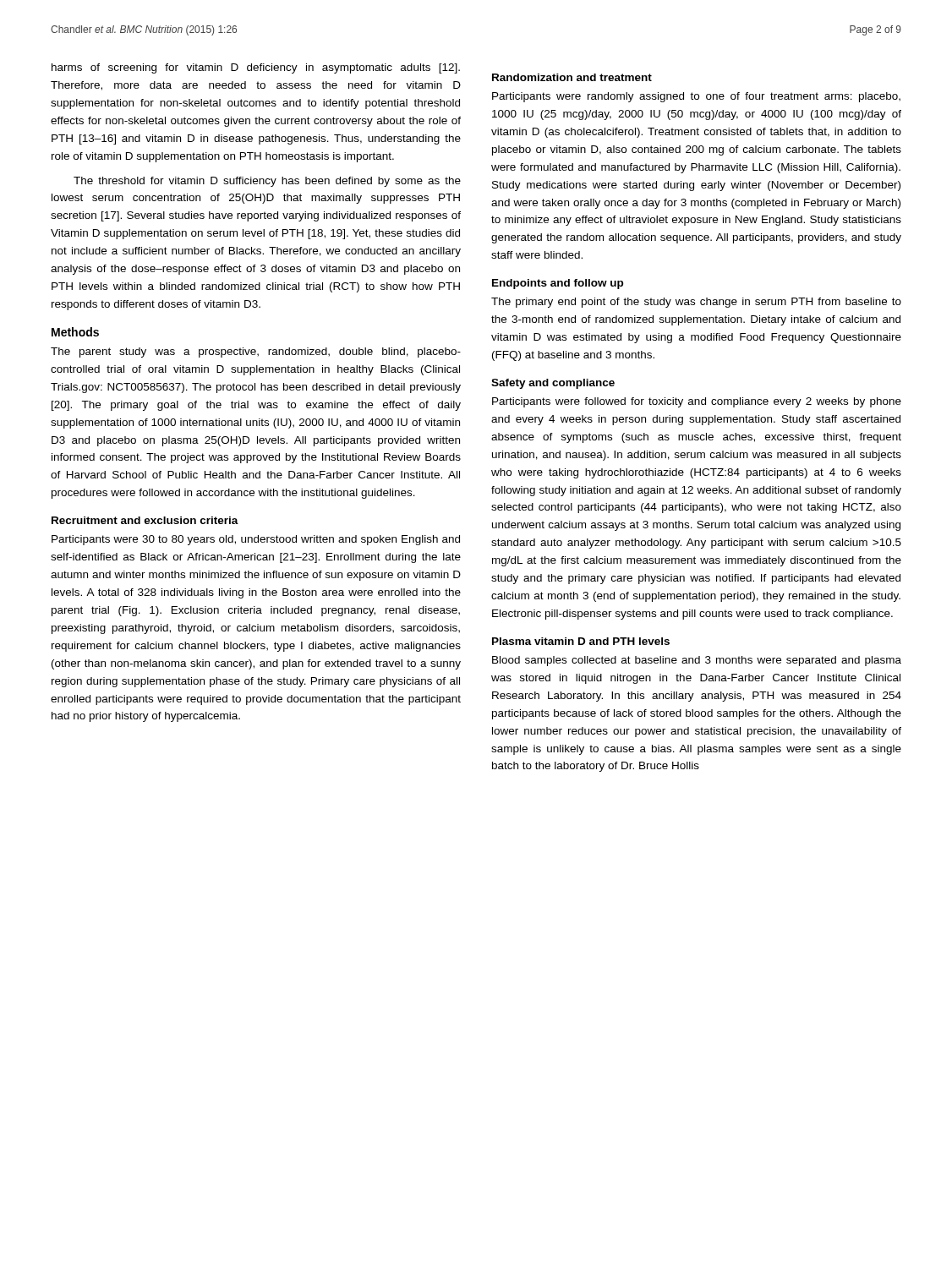Find the text block starting "Safety and compliance"
952x1268 pixels.
coord(553,382)
